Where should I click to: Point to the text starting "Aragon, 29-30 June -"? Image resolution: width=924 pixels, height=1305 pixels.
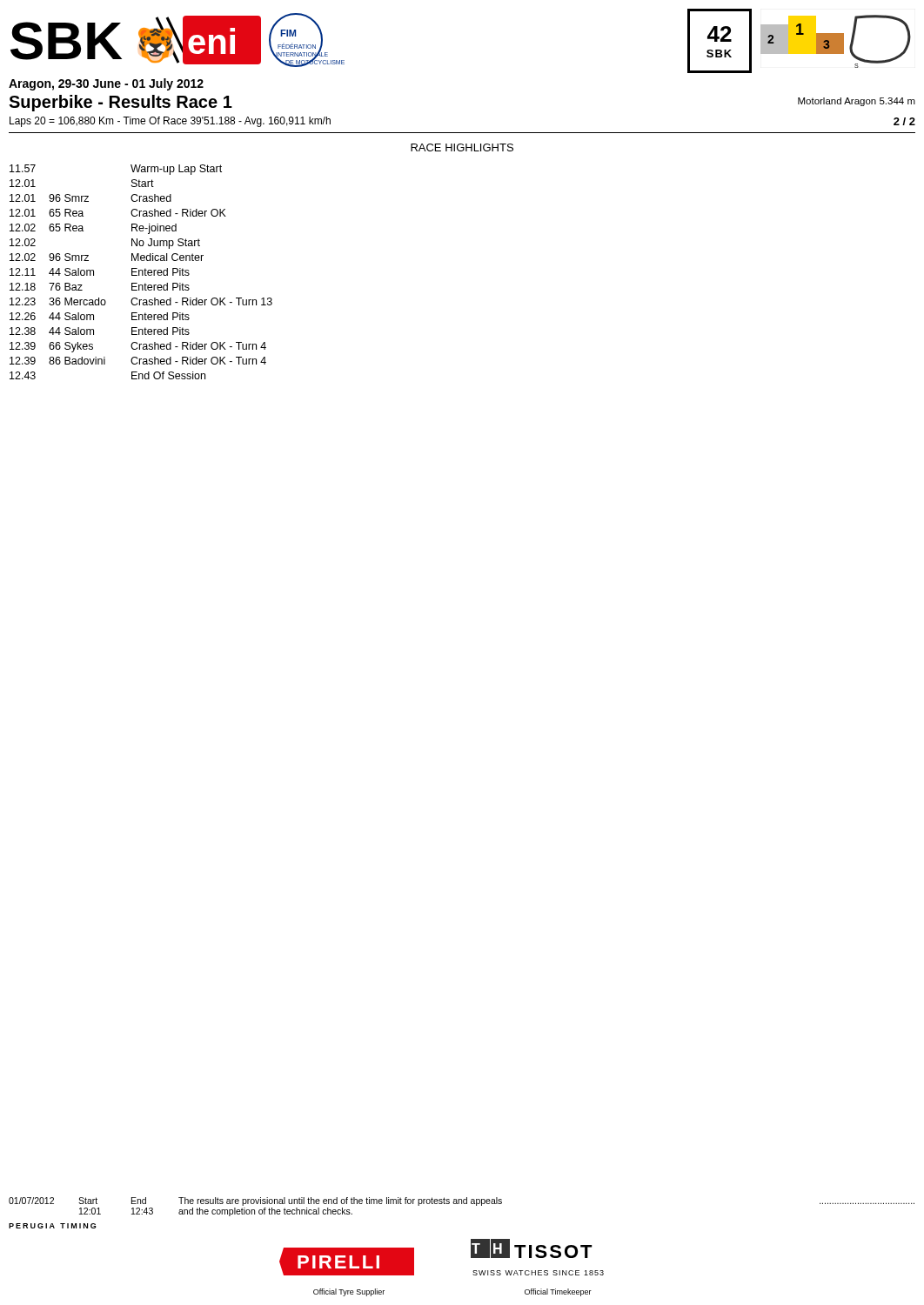(106, 84)
